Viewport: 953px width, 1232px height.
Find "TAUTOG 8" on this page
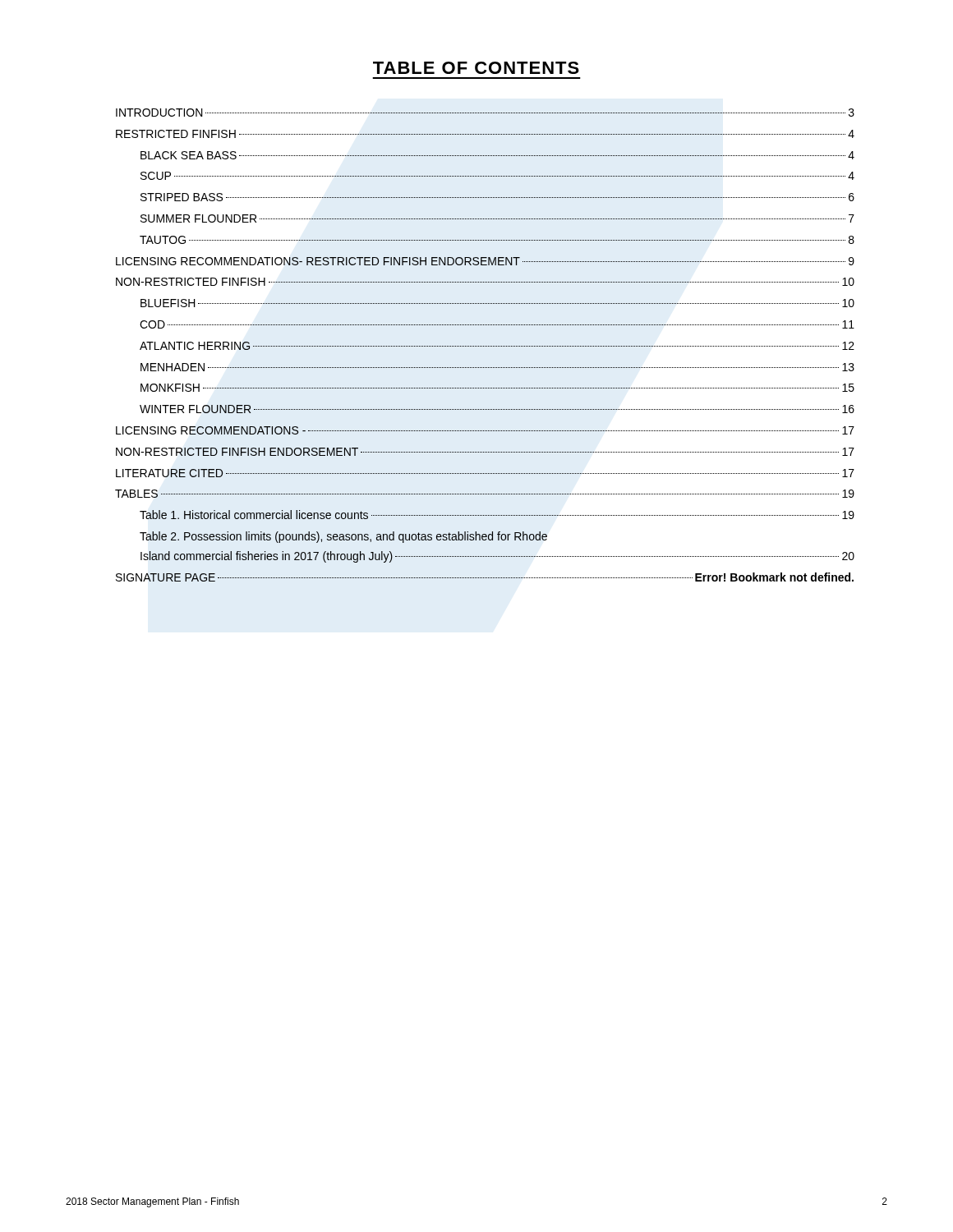(x=497, y=240)
